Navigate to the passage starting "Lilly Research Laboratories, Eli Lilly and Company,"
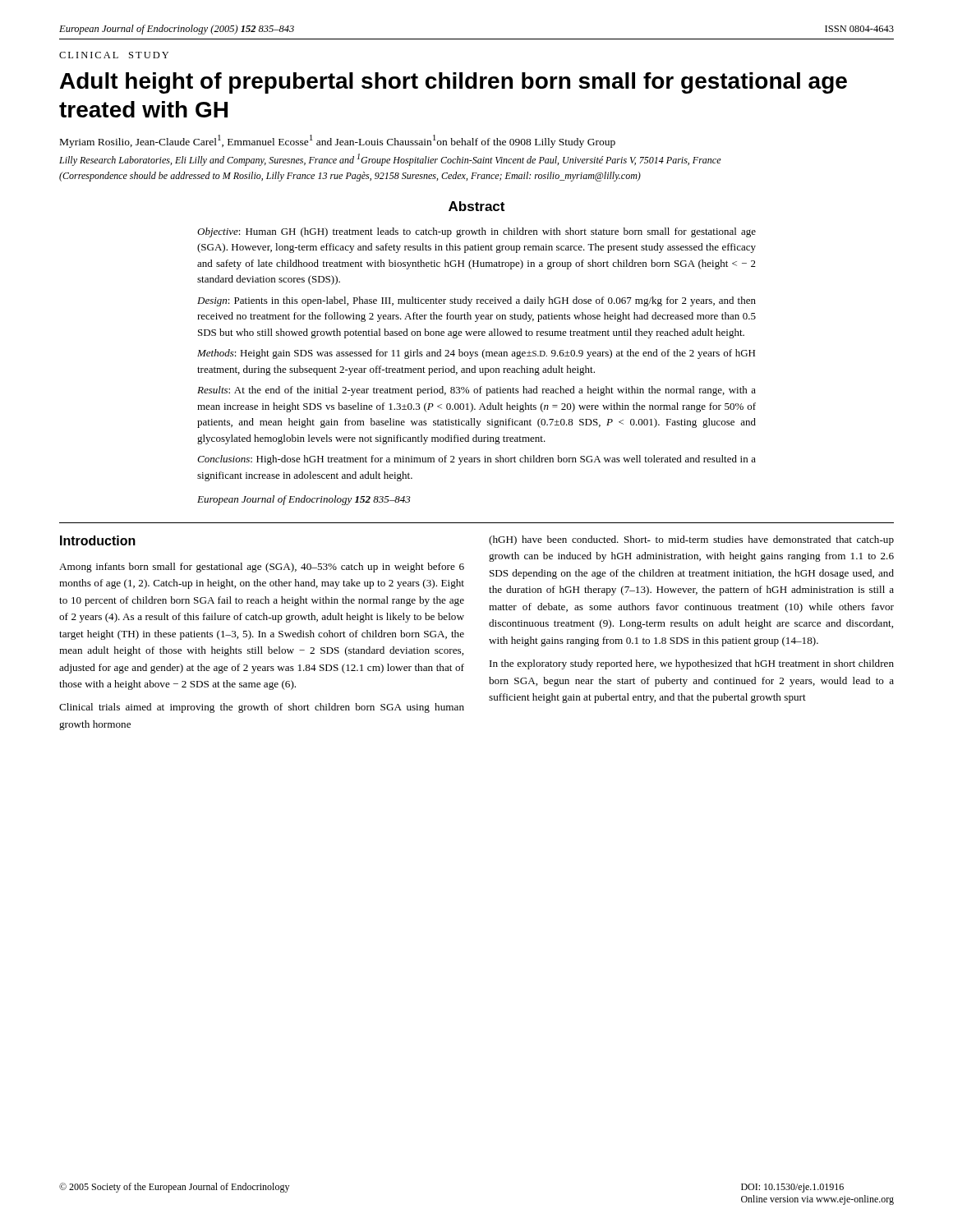This screenshot has width=953, height=1232. click(390, 158)
